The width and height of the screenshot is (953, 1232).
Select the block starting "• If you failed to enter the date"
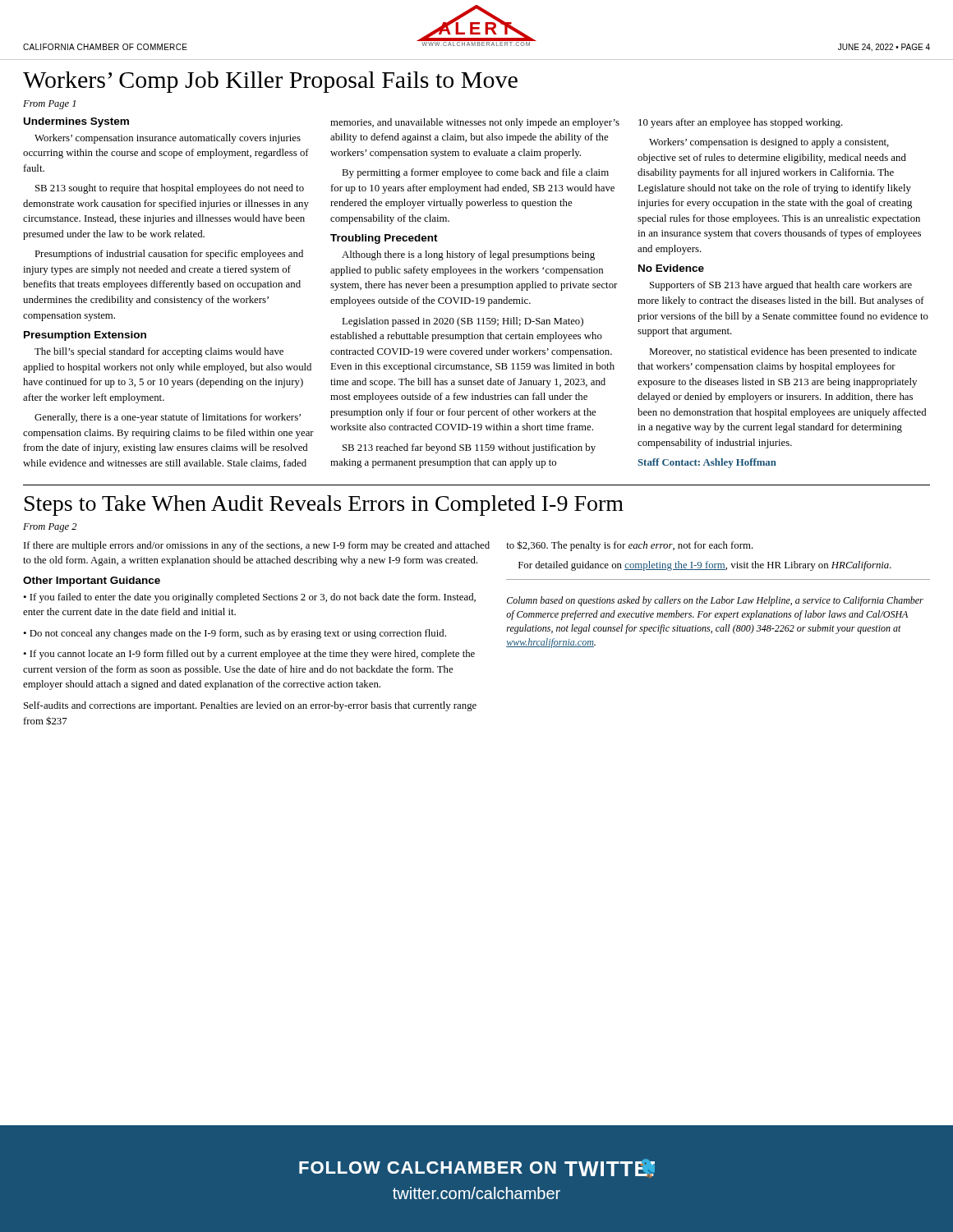coord(257,605)
